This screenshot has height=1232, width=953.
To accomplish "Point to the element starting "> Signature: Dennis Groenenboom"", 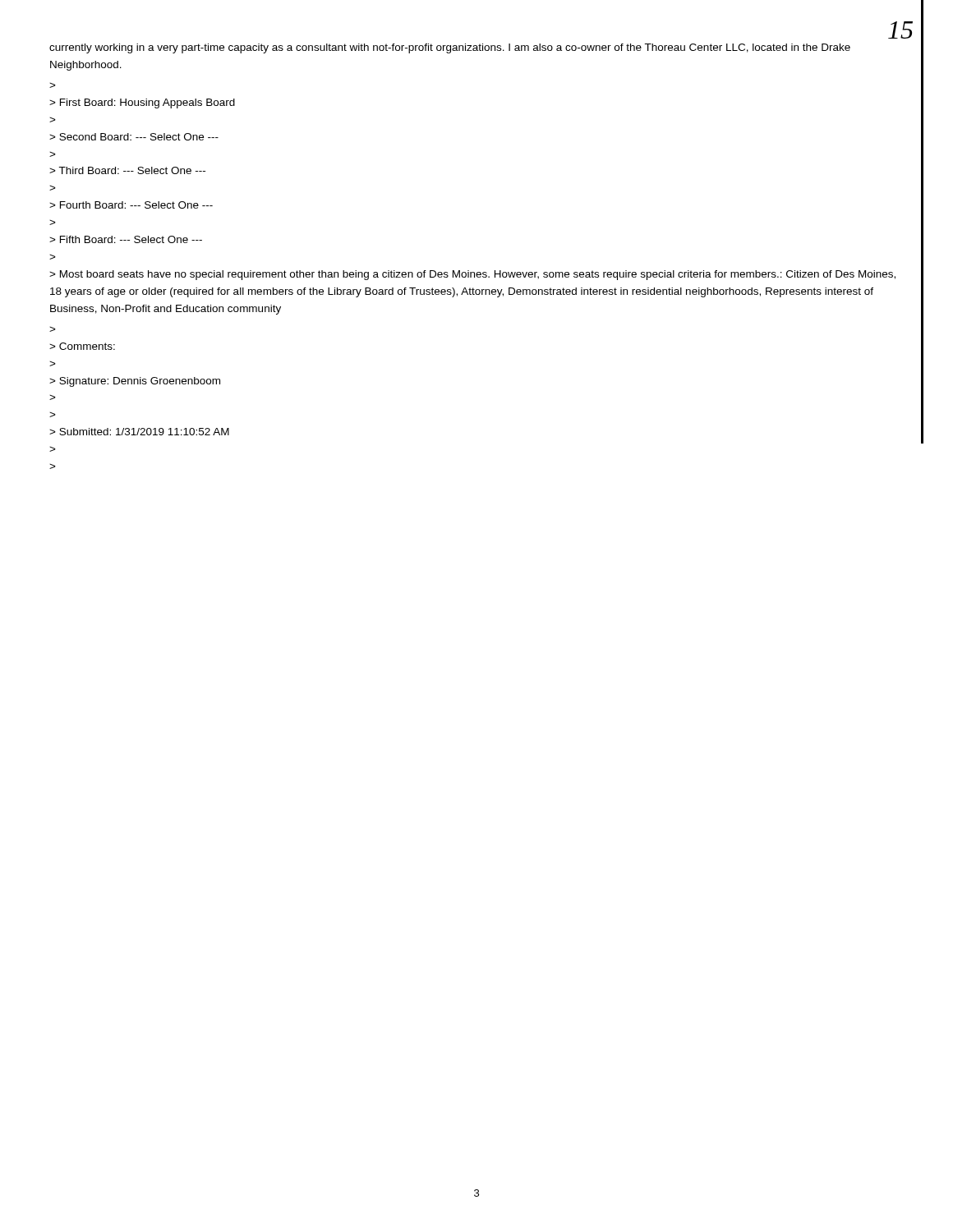I will [135, 380].
